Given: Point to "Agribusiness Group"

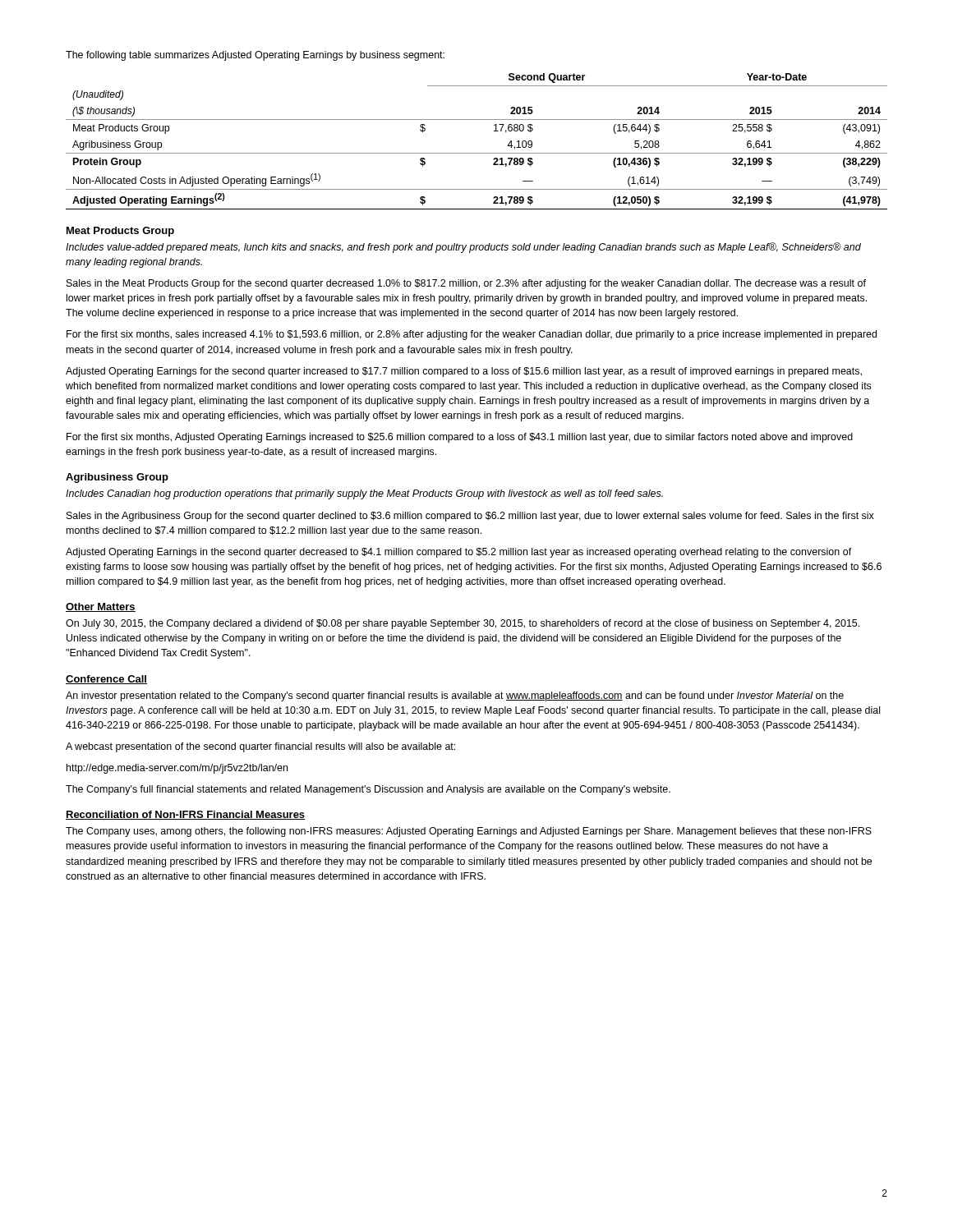Looking at the screenshot, I should pos(117,477).
